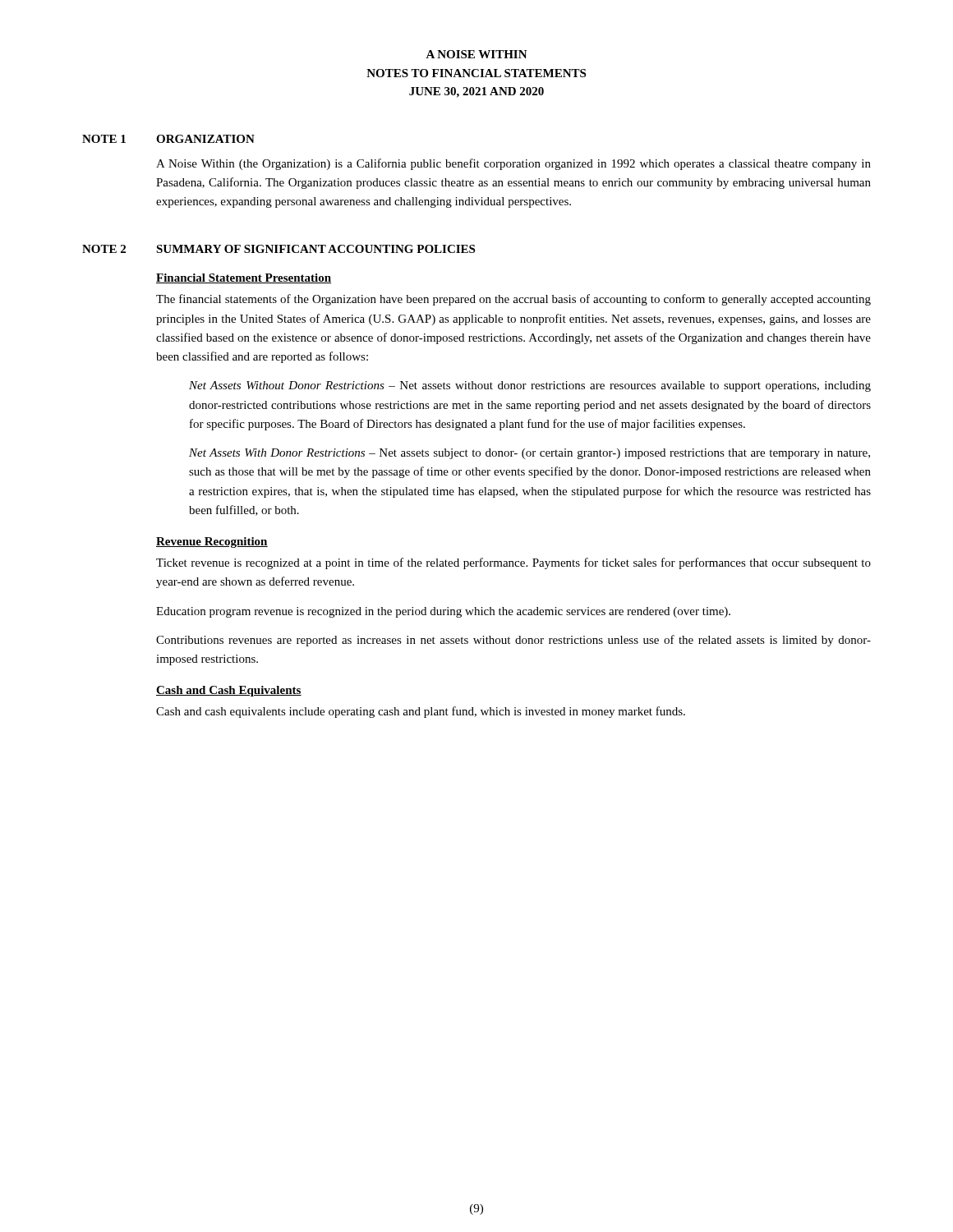Point to the block beginning "Contributions revenues are"

click(513, 650)
